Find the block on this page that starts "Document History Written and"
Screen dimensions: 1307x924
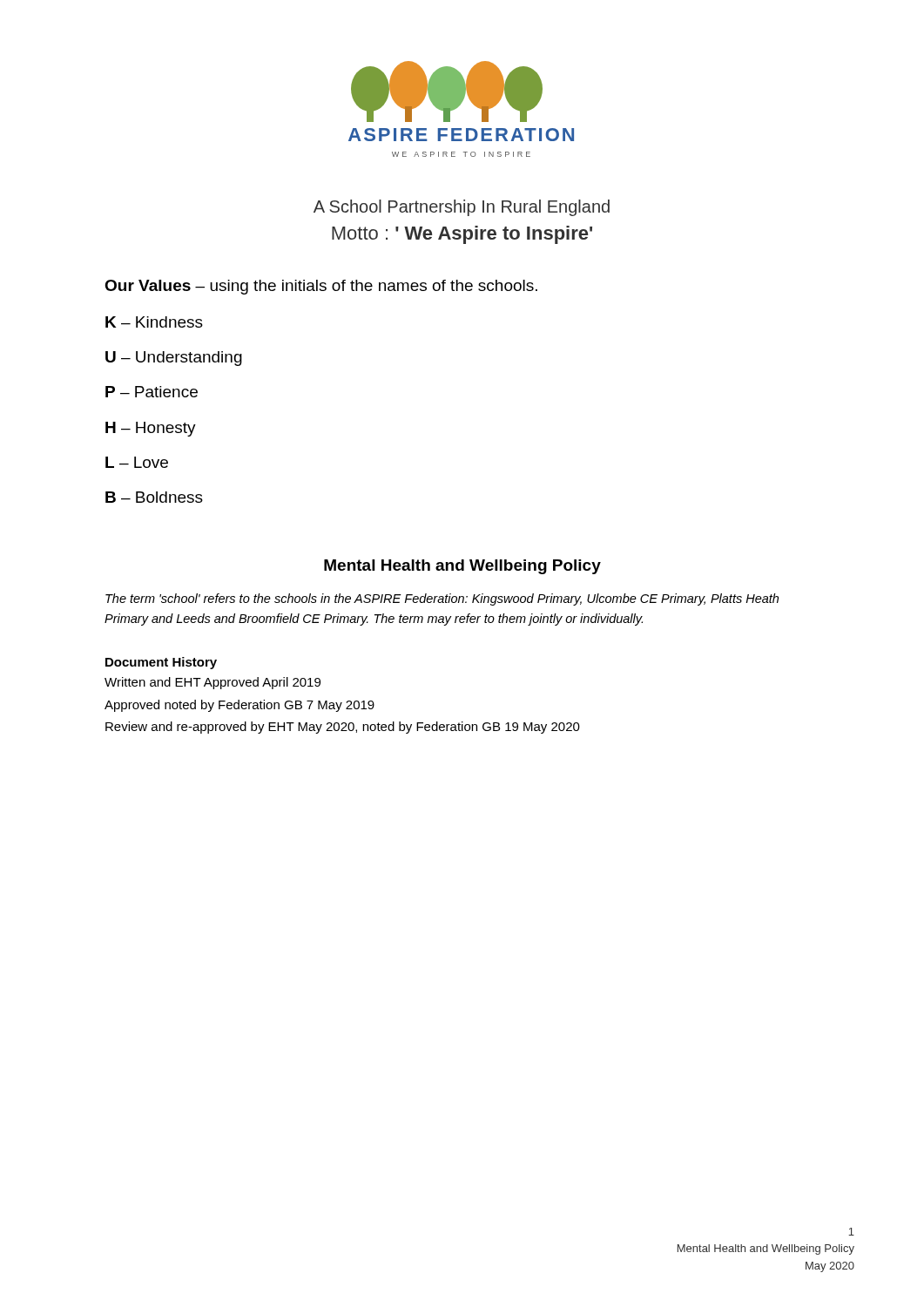click(161, 663)
